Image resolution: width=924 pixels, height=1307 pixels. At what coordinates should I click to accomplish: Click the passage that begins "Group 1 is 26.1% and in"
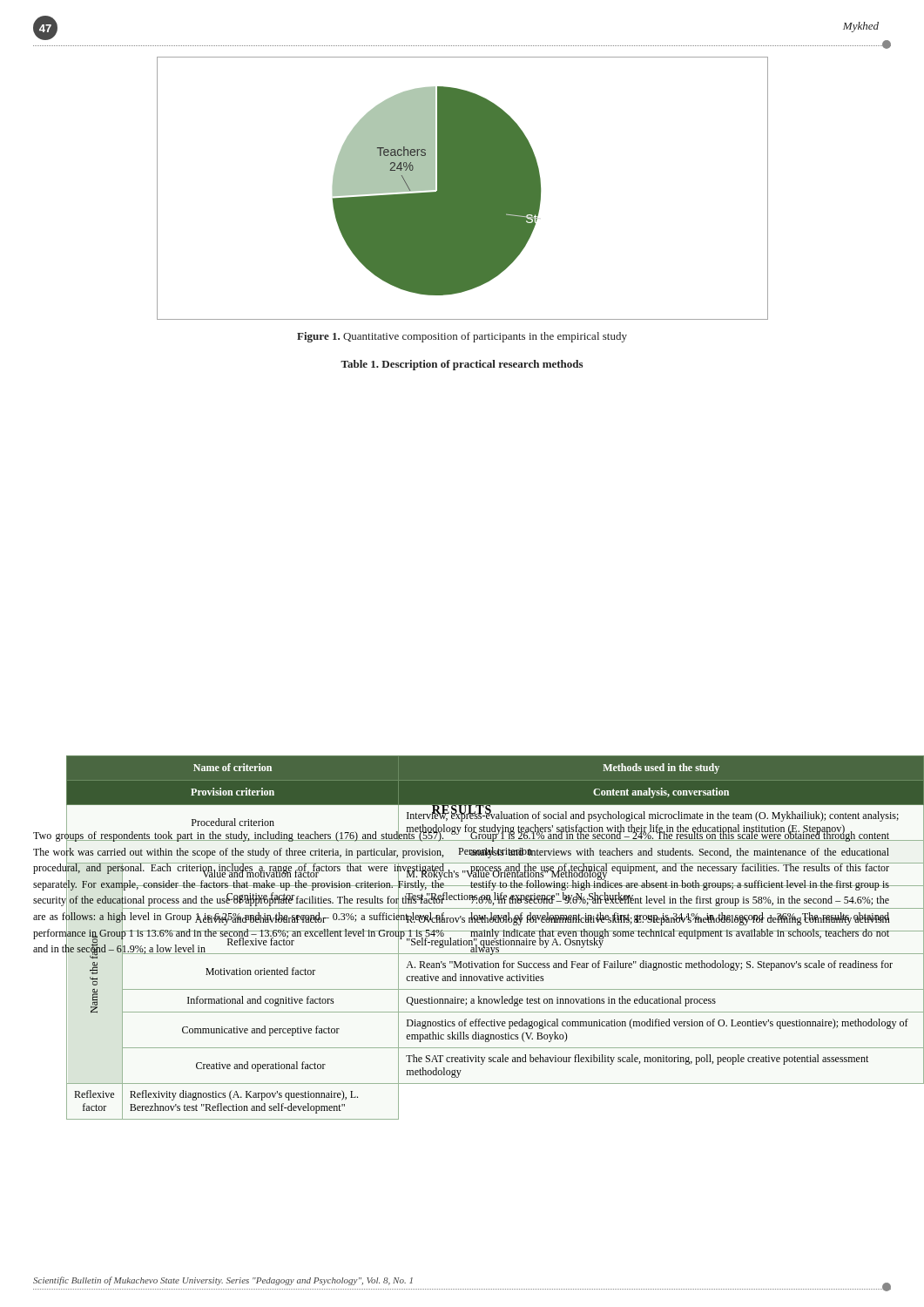point(680,892)
